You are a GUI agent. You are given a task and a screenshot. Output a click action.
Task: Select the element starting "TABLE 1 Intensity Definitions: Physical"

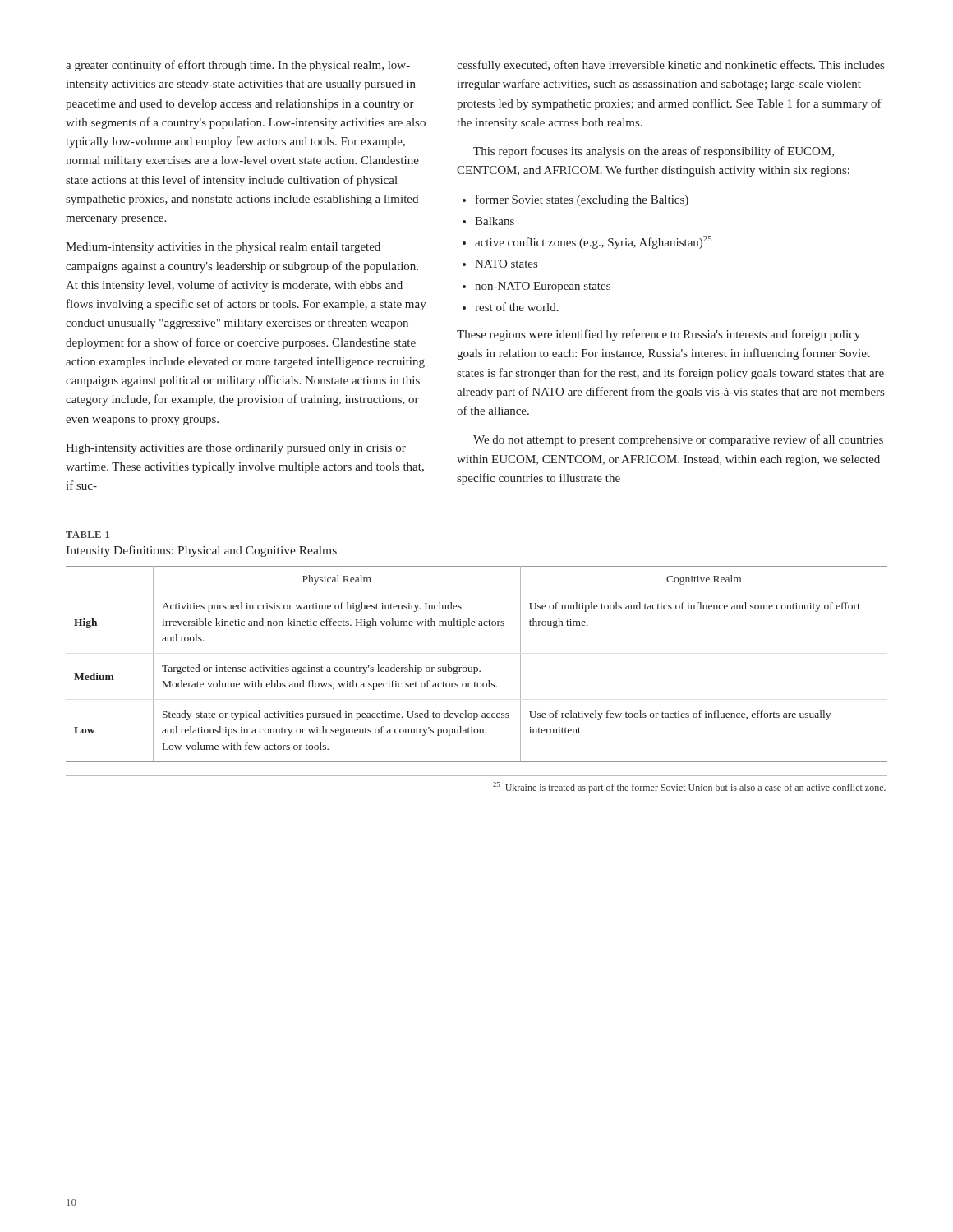point(87,535)
